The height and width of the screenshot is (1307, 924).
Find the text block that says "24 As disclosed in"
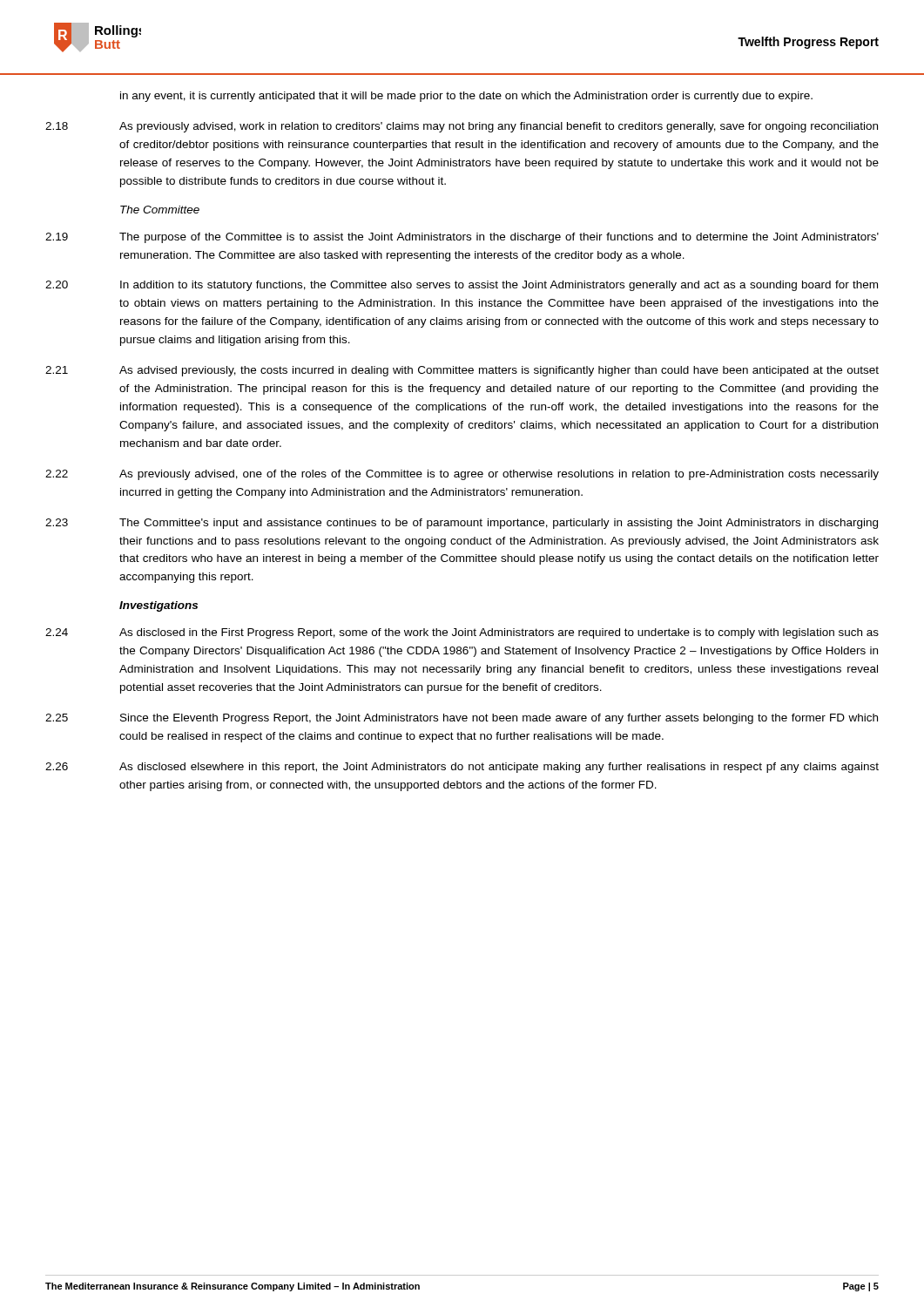(x=462, y=661)
